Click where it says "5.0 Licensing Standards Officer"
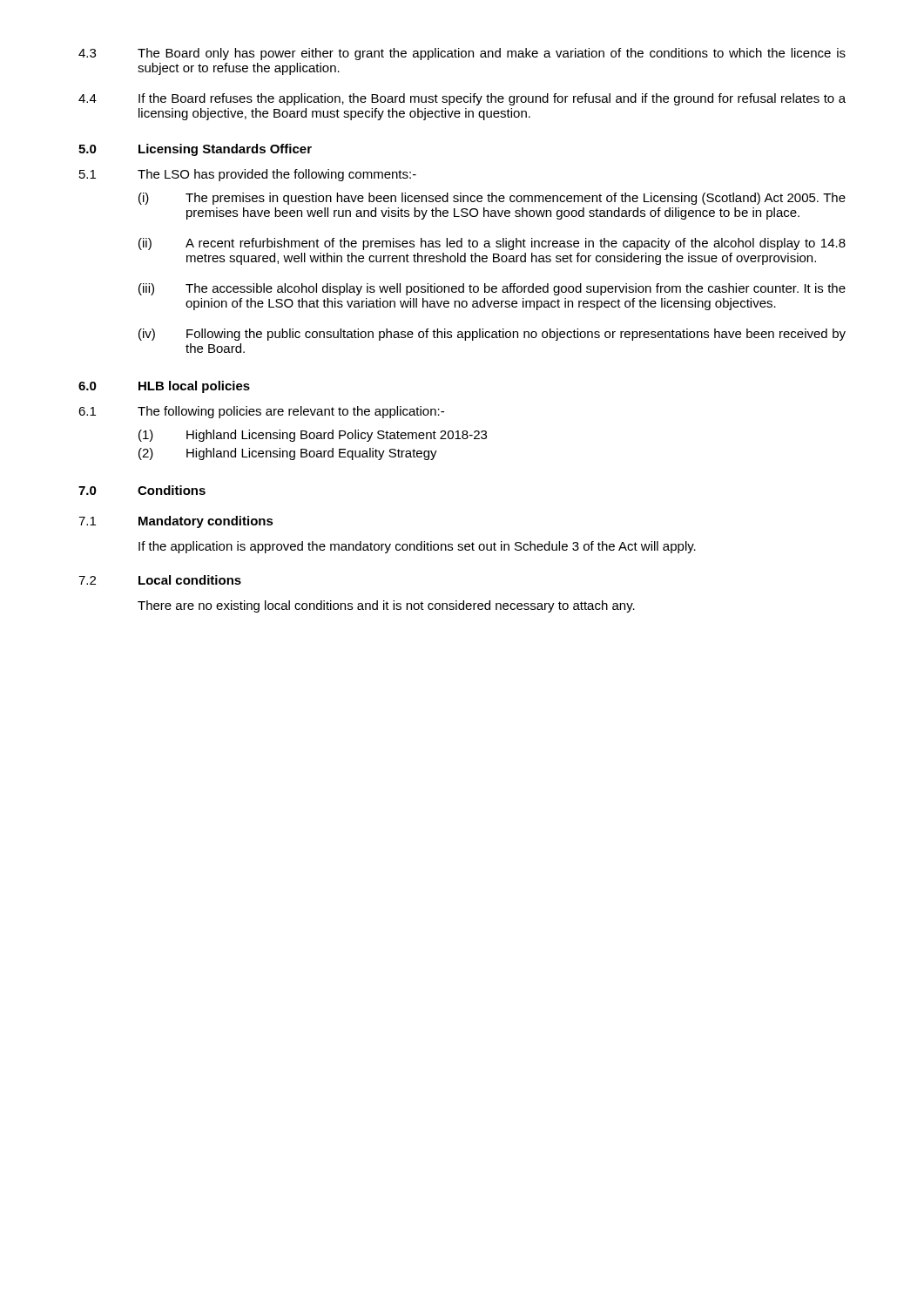The image size is (924, 1307). (195, 149)
